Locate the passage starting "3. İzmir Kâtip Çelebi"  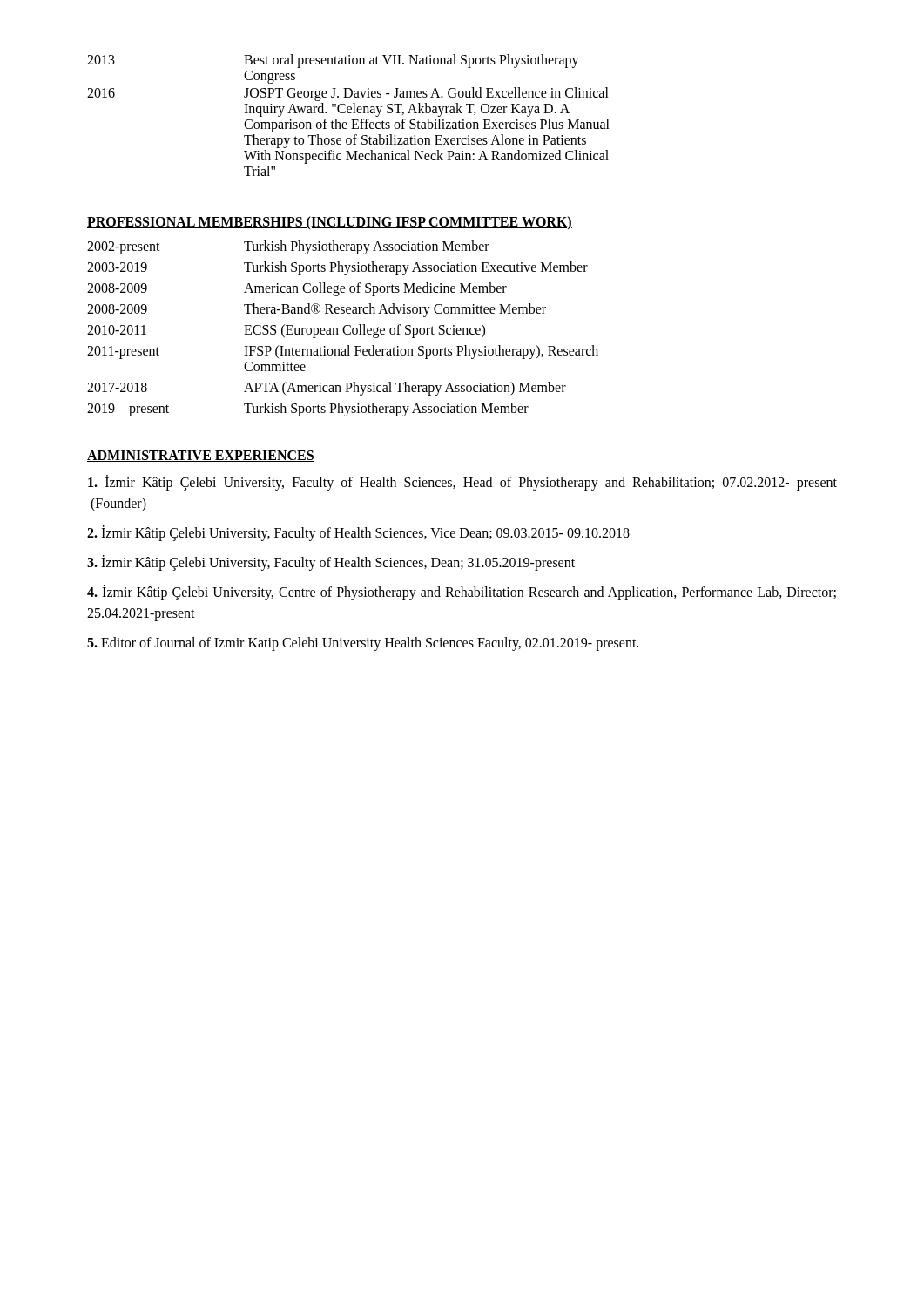[x=331, y=562]
